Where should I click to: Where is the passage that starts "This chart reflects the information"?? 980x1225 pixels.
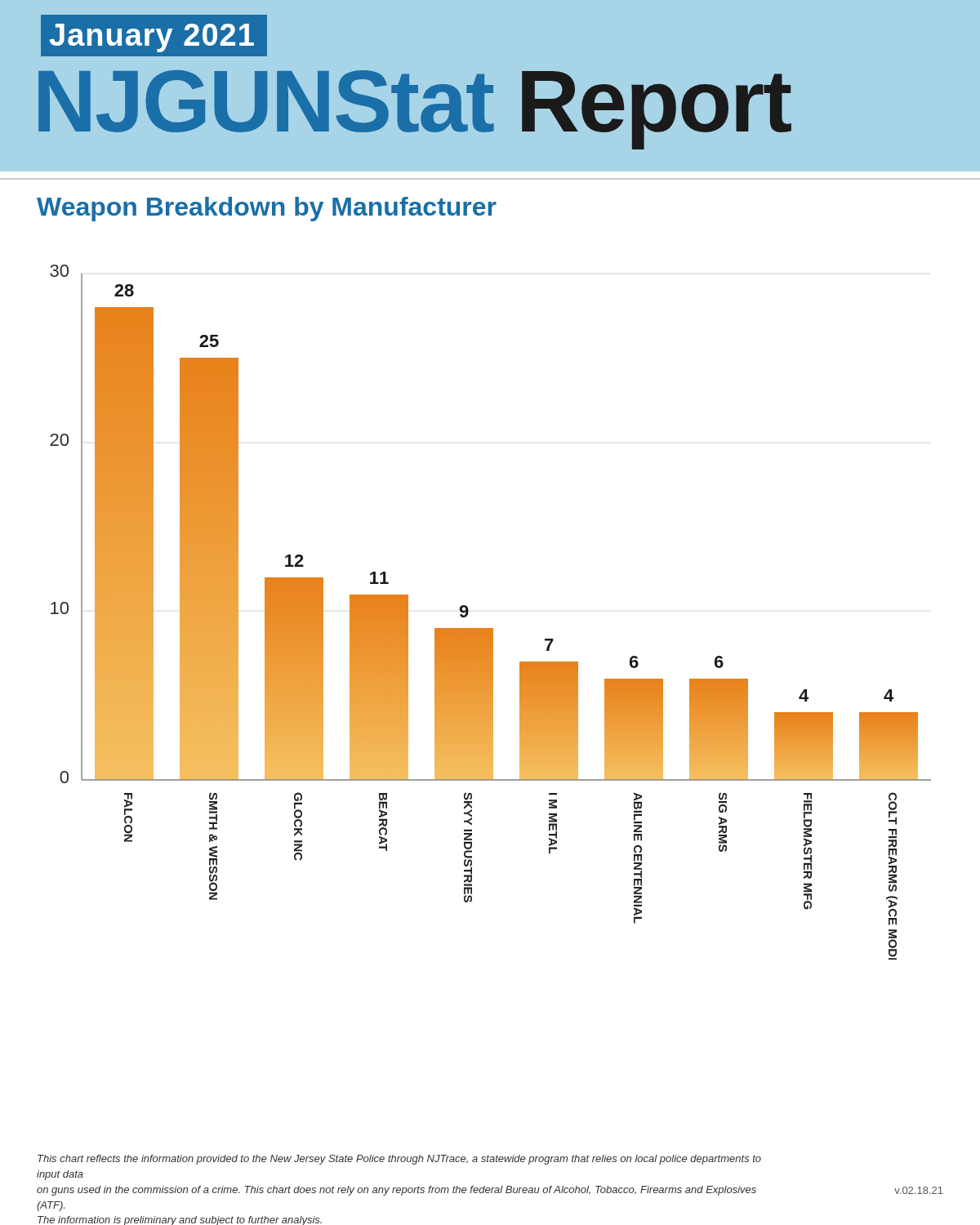point(399,1189)
